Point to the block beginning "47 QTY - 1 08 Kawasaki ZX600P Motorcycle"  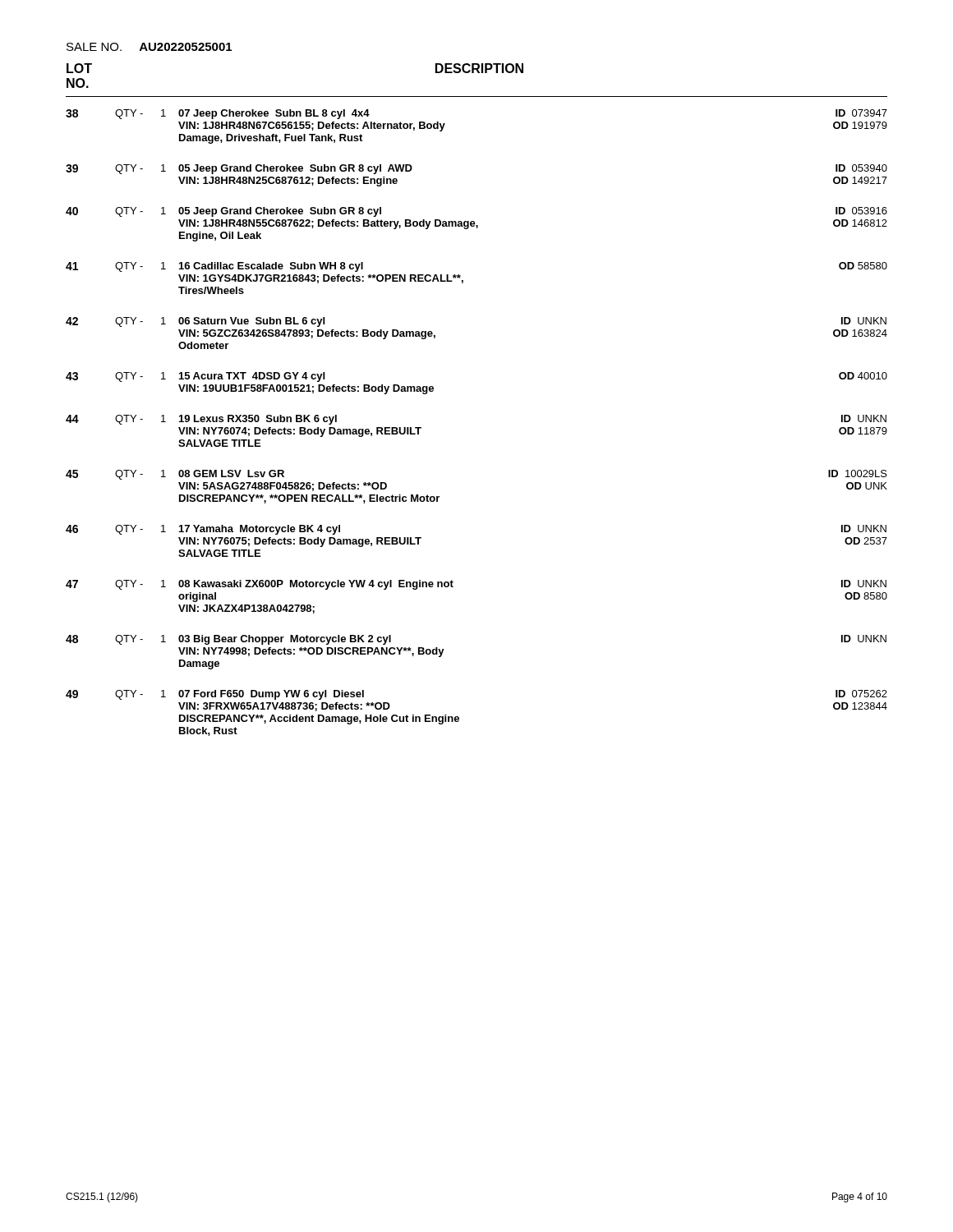126,584
